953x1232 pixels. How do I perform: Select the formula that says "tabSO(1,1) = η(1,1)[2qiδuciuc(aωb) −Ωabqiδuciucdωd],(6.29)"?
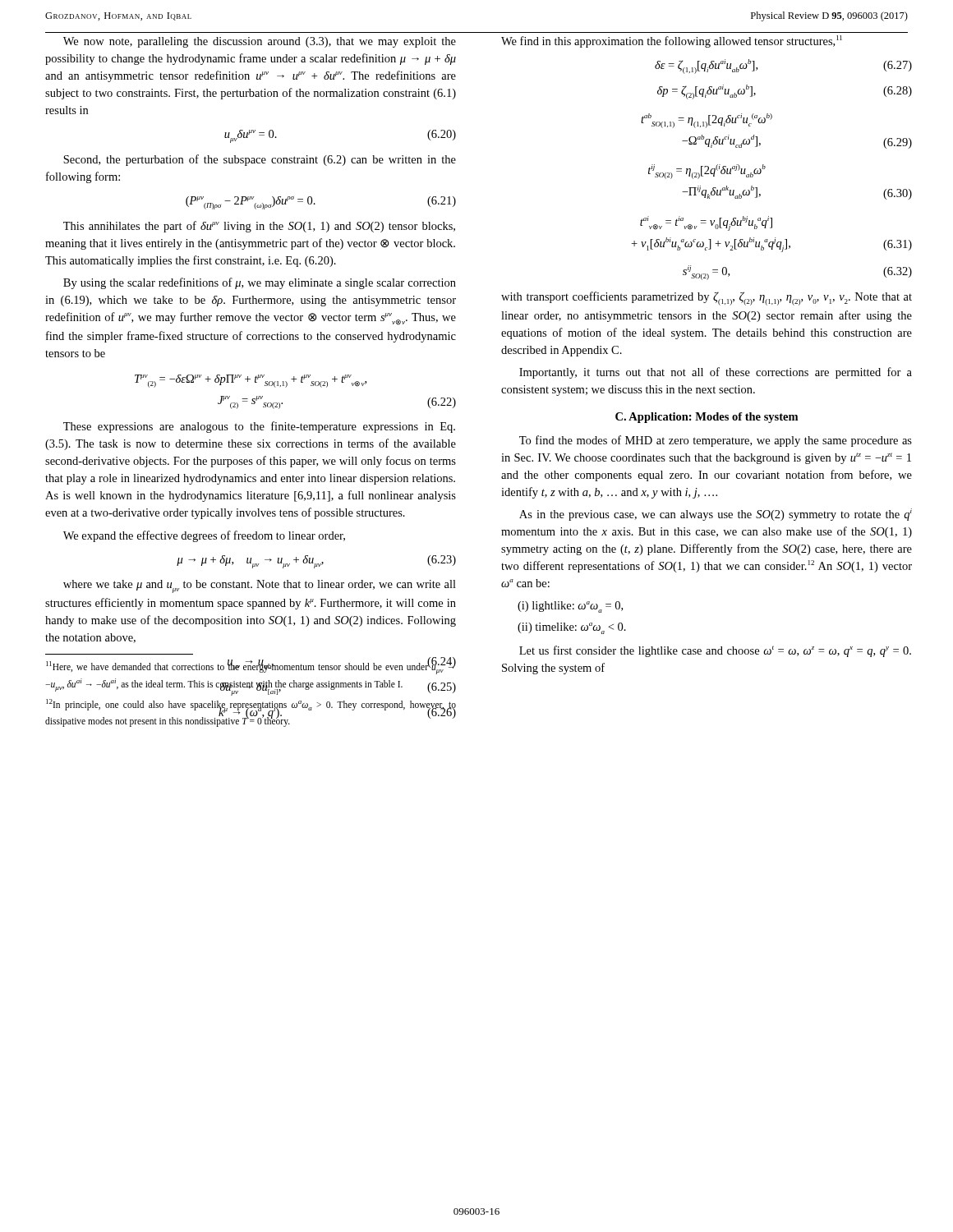click(x=707, y=121)
